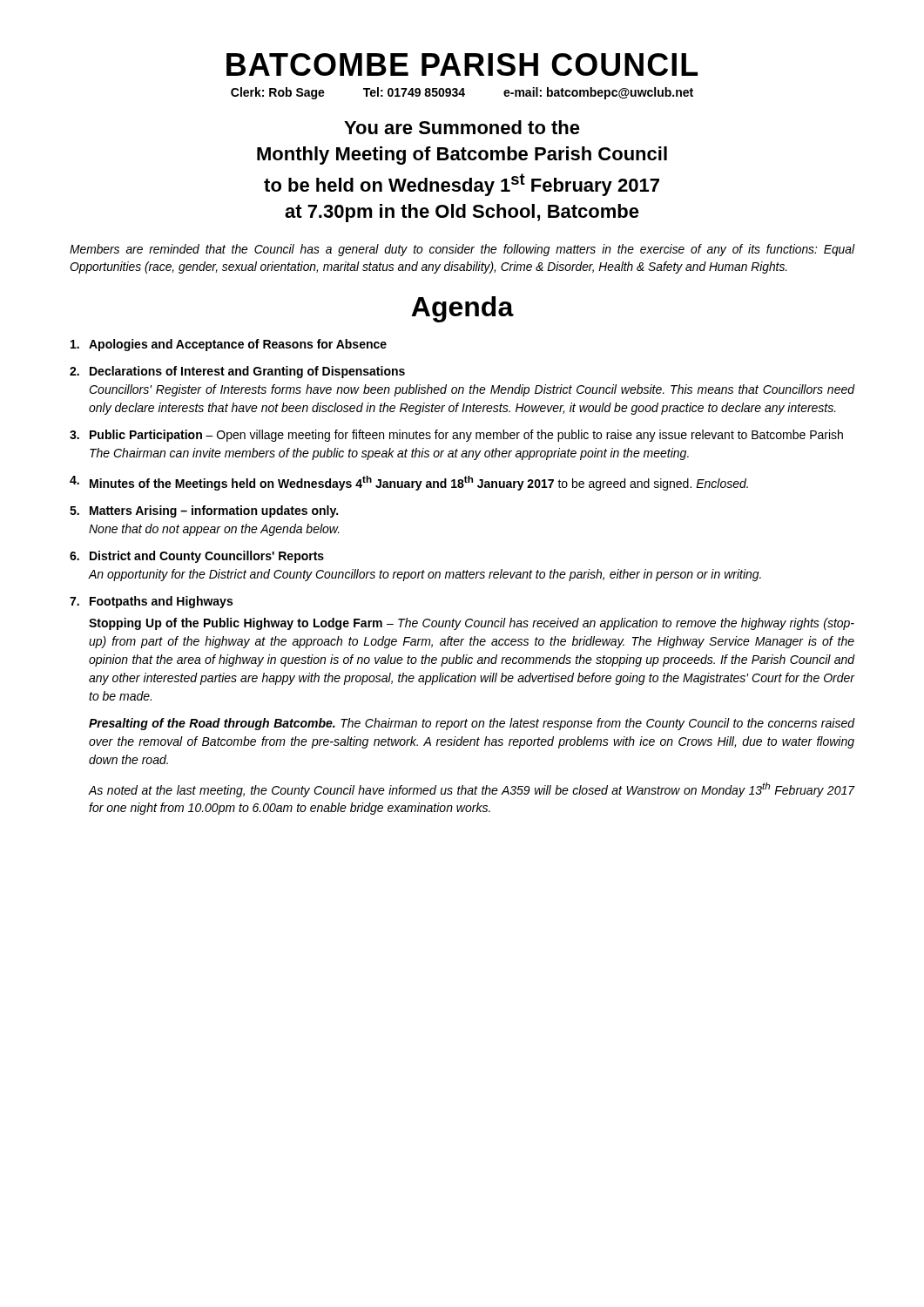Image resolution: width=924 pixels, height=1307 pixels.
Task: Click on the list item with the text "6. District and County Councillors' Reports An"
Action: coord(462,565)
